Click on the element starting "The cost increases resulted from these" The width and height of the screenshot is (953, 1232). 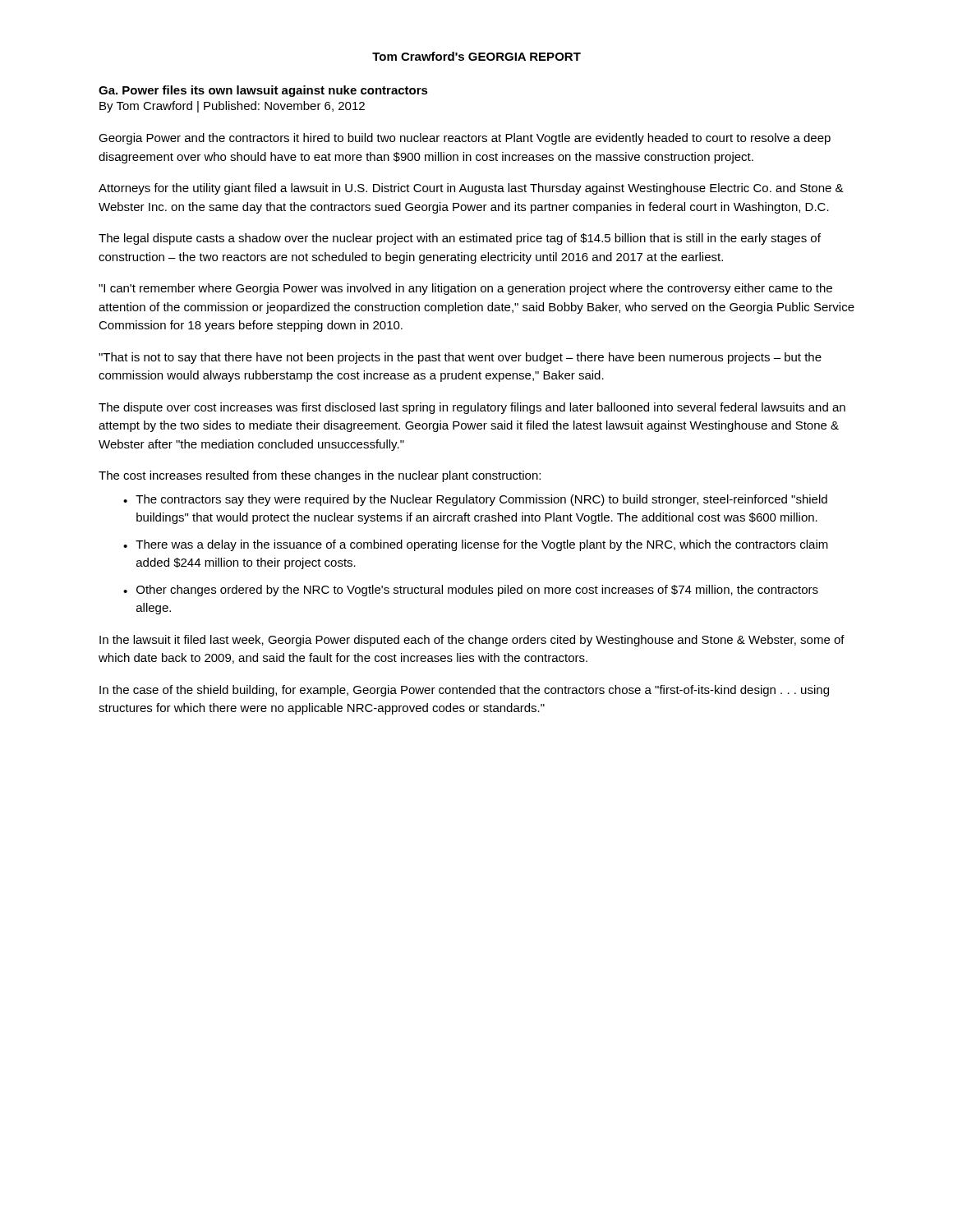(x=320, y=475)
